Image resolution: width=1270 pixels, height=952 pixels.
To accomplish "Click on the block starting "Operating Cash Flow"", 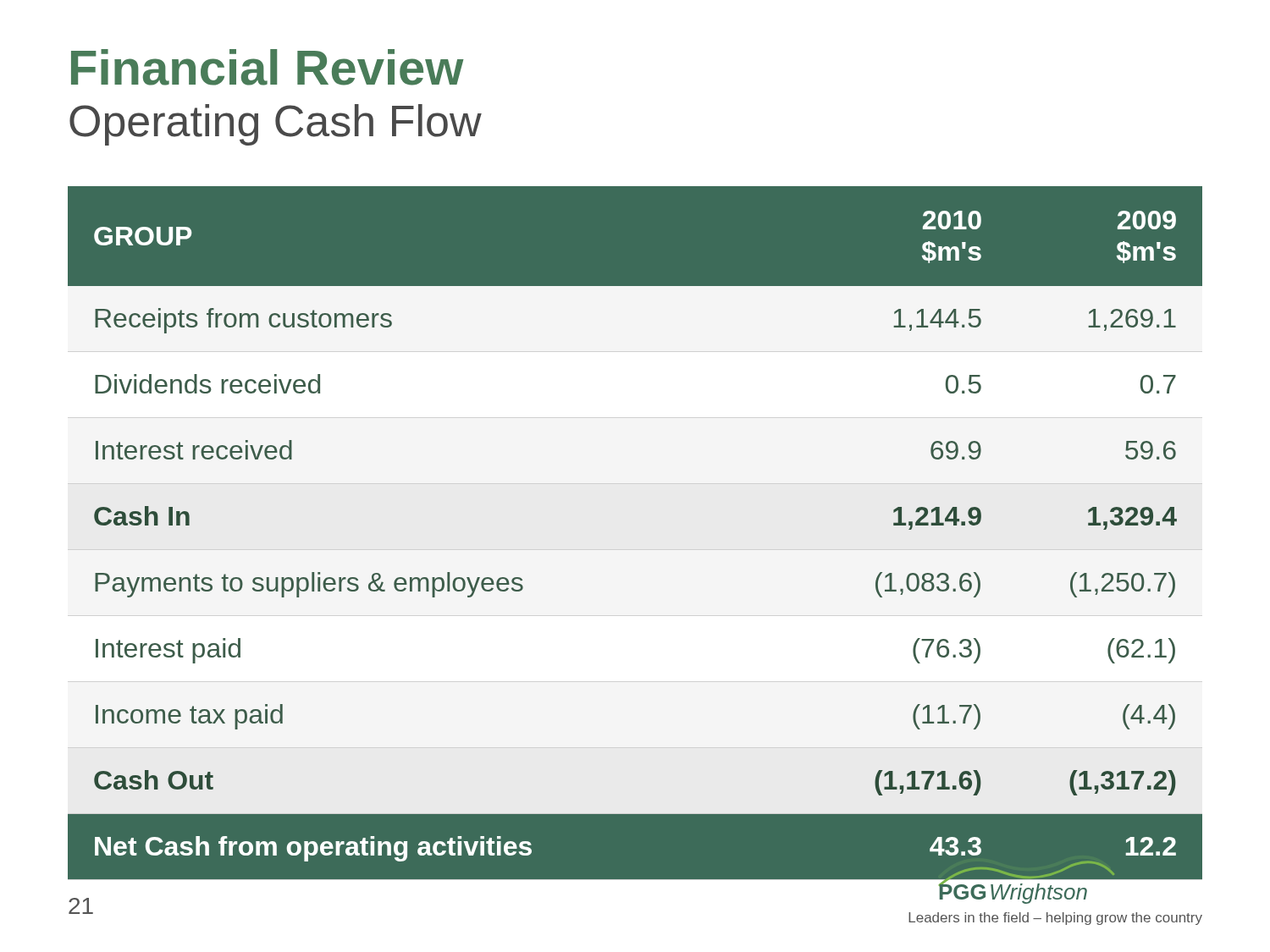I will [474, 121].
